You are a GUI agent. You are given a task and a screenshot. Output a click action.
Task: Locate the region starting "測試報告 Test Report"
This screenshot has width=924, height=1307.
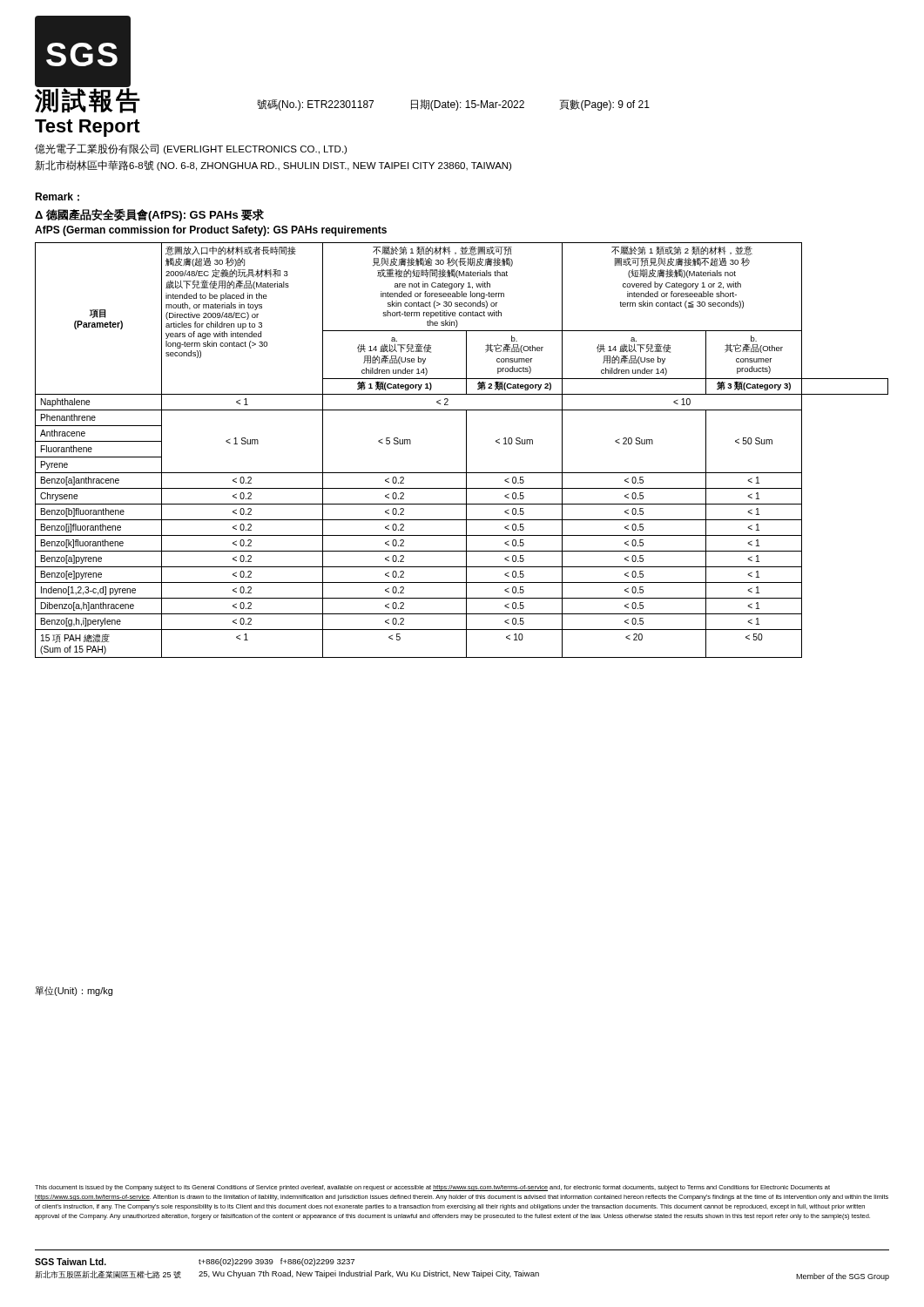point(89,112)
